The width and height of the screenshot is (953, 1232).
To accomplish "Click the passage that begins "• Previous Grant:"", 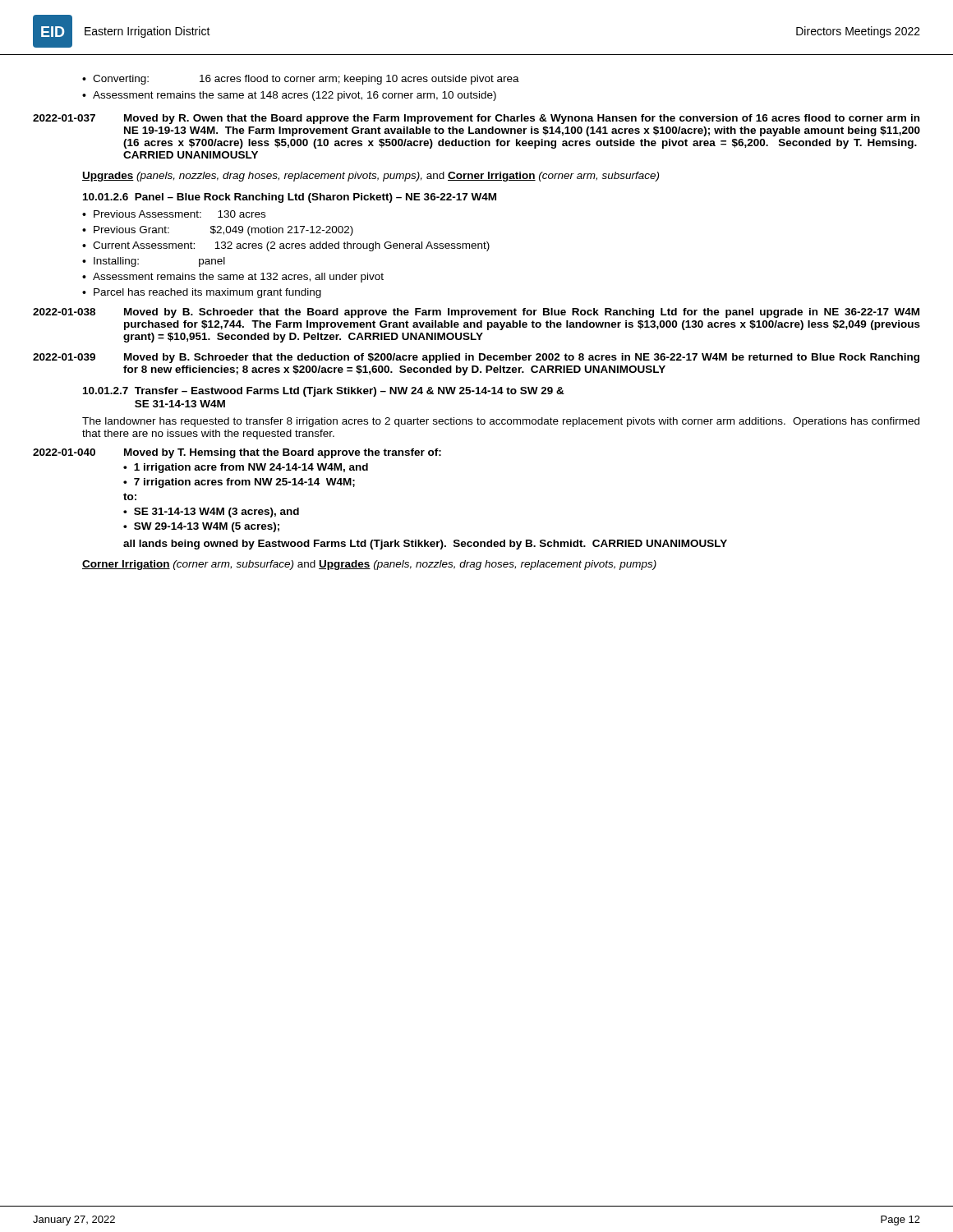I will point(218,231).
